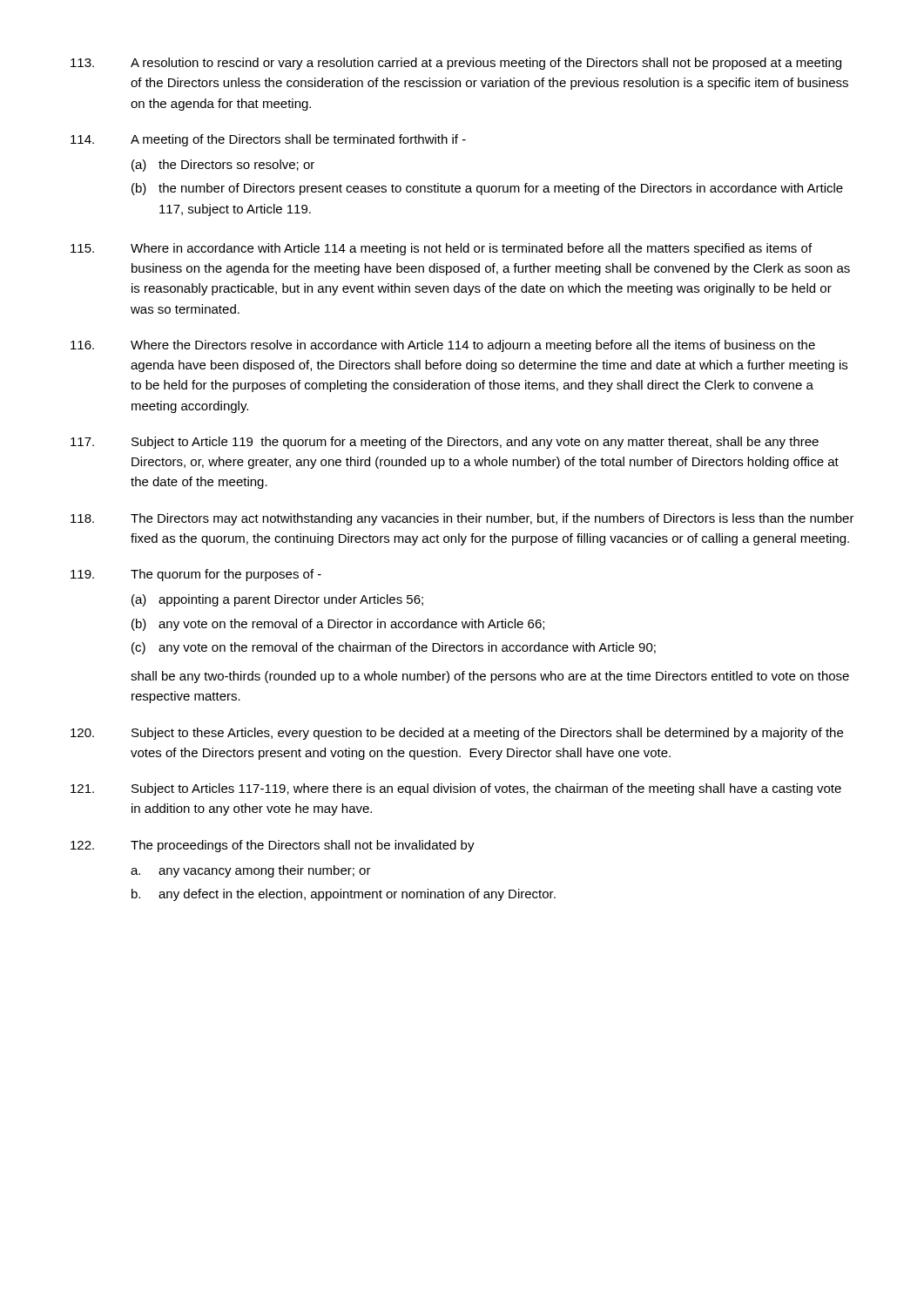Select the list item that says "119. The quorum for the purposes of -"
The image size is (924, 1307).
(x=462, y=635)
